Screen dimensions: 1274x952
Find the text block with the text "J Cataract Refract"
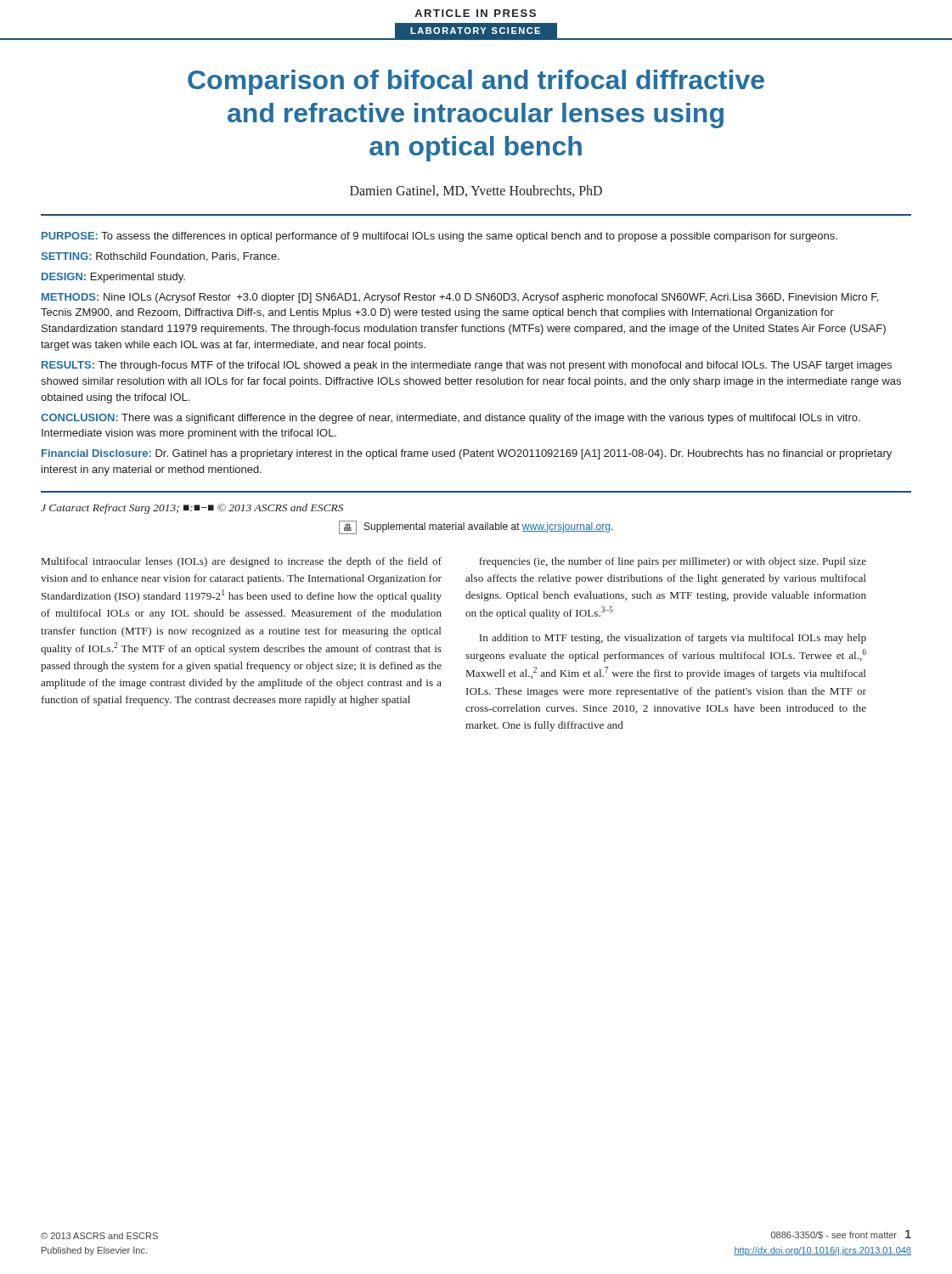point(192,507)
